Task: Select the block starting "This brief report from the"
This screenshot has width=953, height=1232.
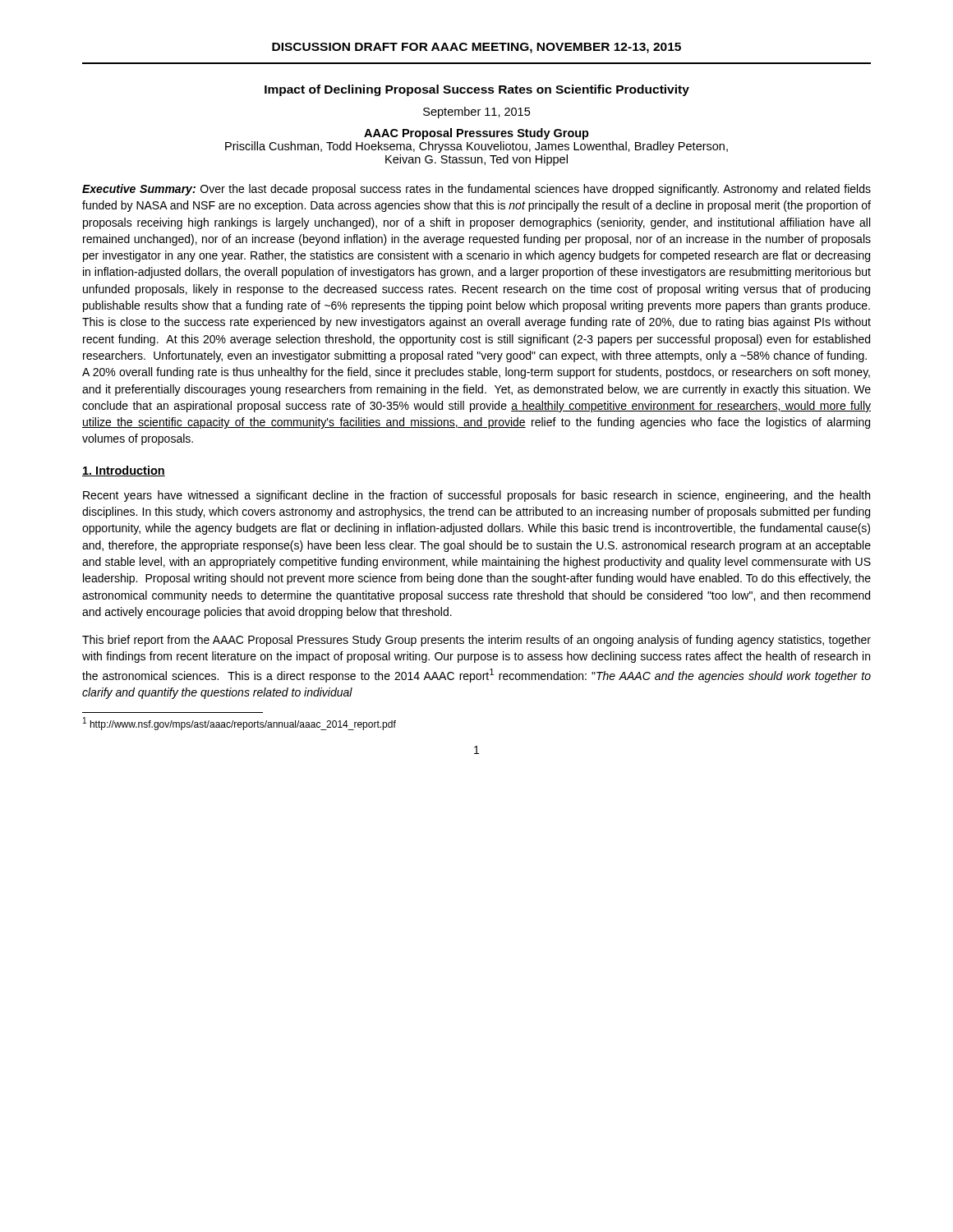Action: (x=476, y=666)
